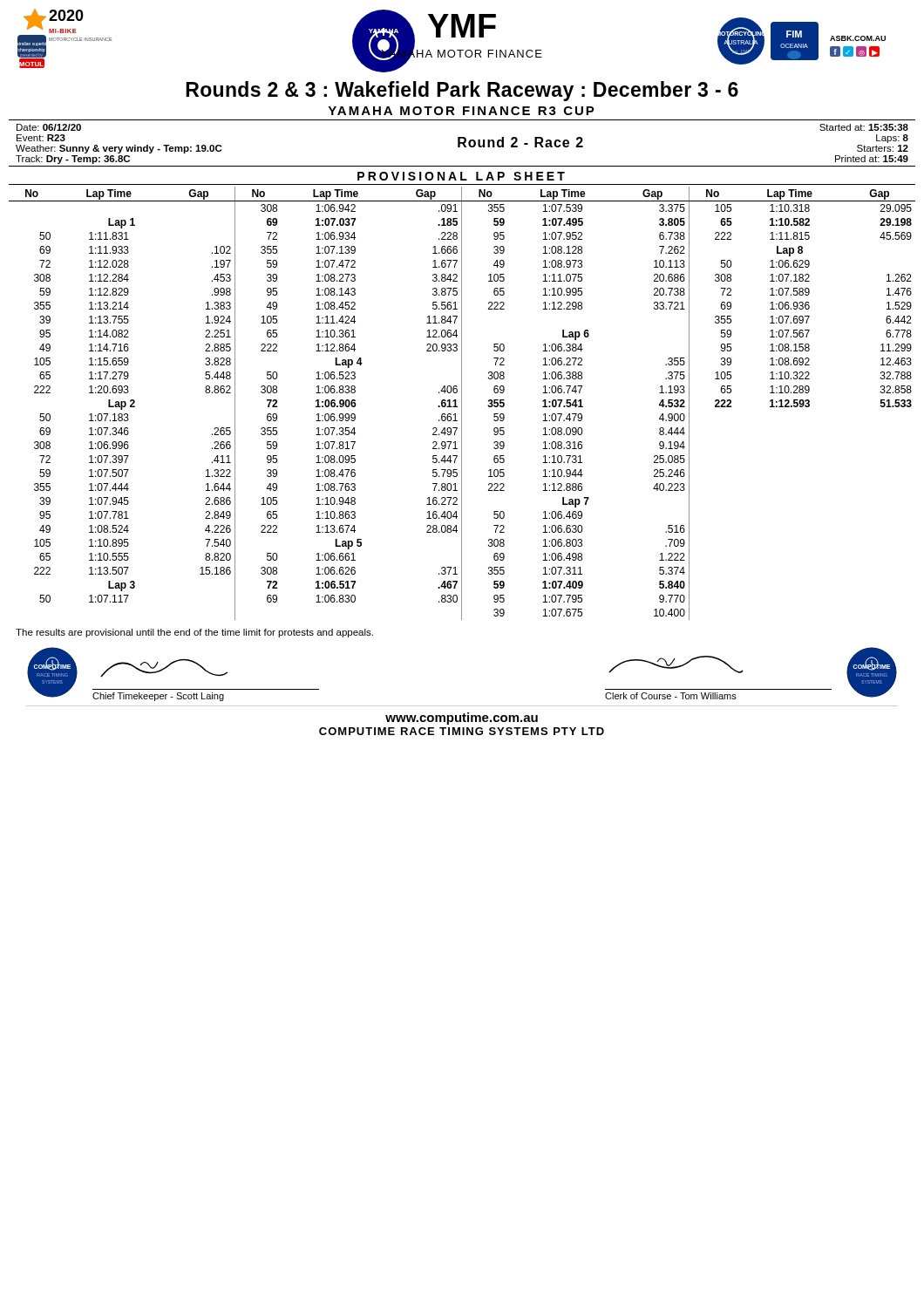Locate a table
This screenshot has width=924, height=1308.
(x=462, y=403)
